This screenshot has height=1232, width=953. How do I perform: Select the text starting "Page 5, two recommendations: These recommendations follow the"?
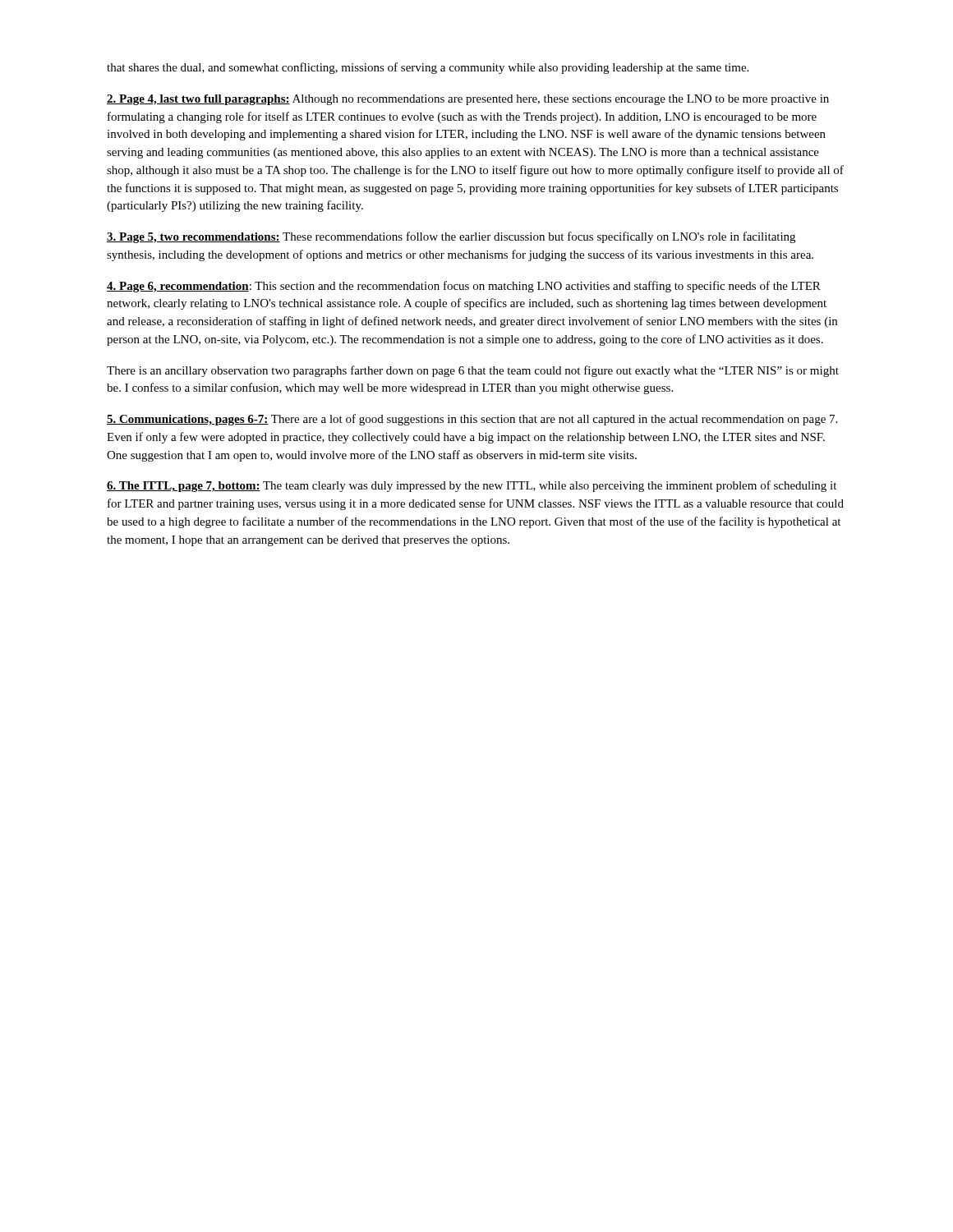461,245
